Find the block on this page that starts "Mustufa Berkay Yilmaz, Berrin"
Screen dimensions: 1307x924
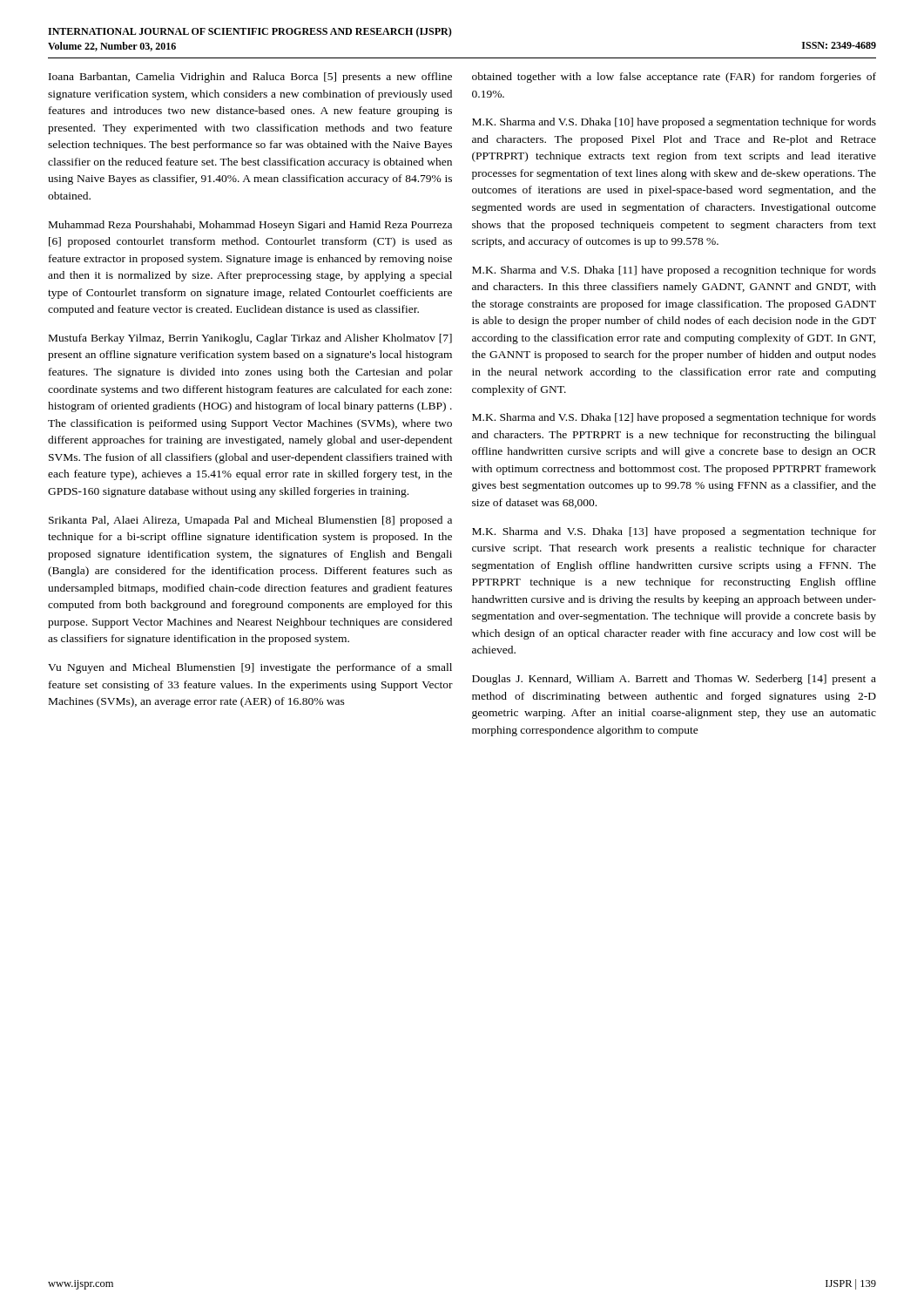250,414
